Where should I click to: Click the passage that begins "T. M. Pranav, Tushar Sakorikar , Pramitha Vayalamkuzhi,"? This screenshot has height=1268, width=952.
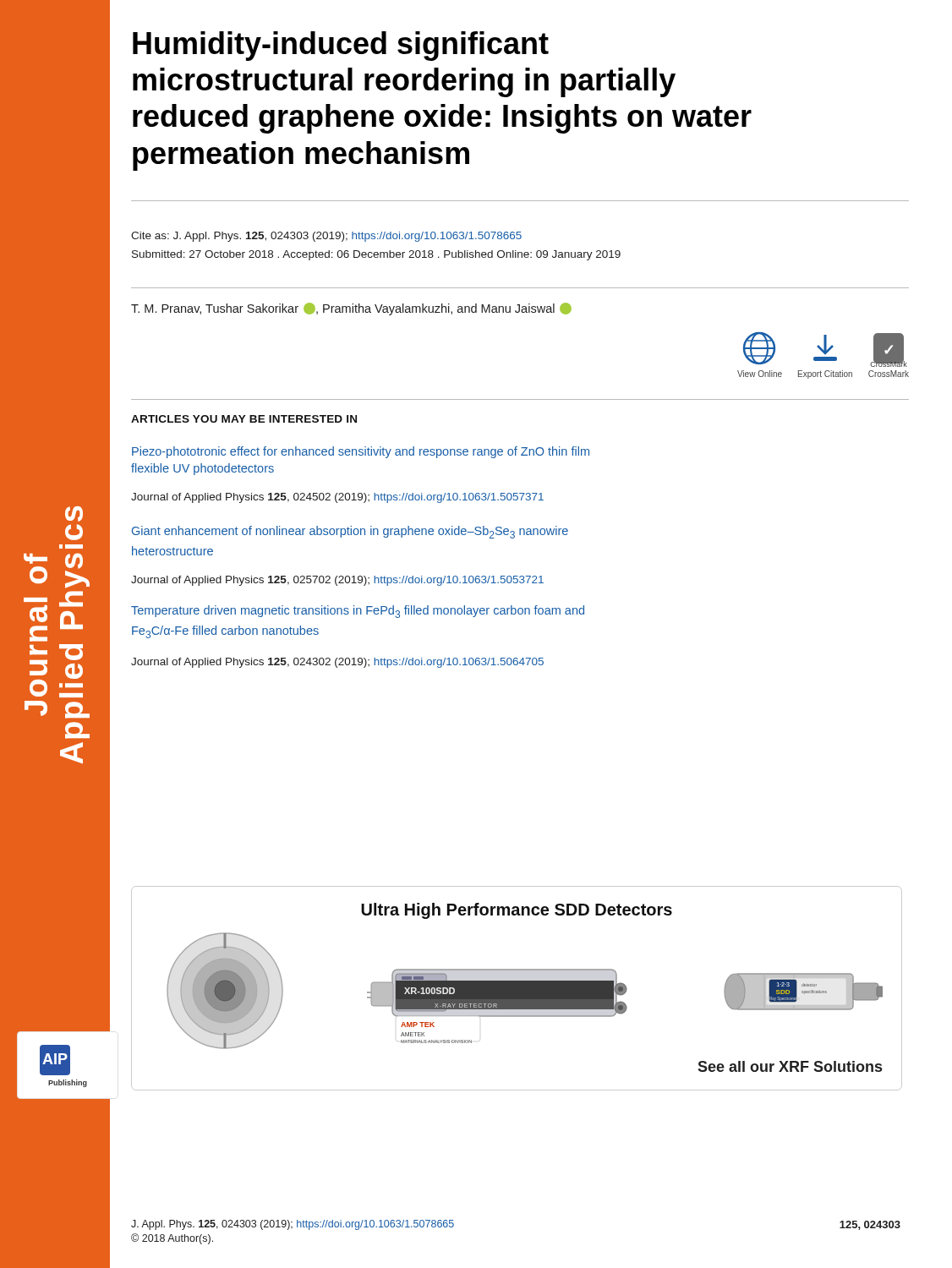(512, 309)
